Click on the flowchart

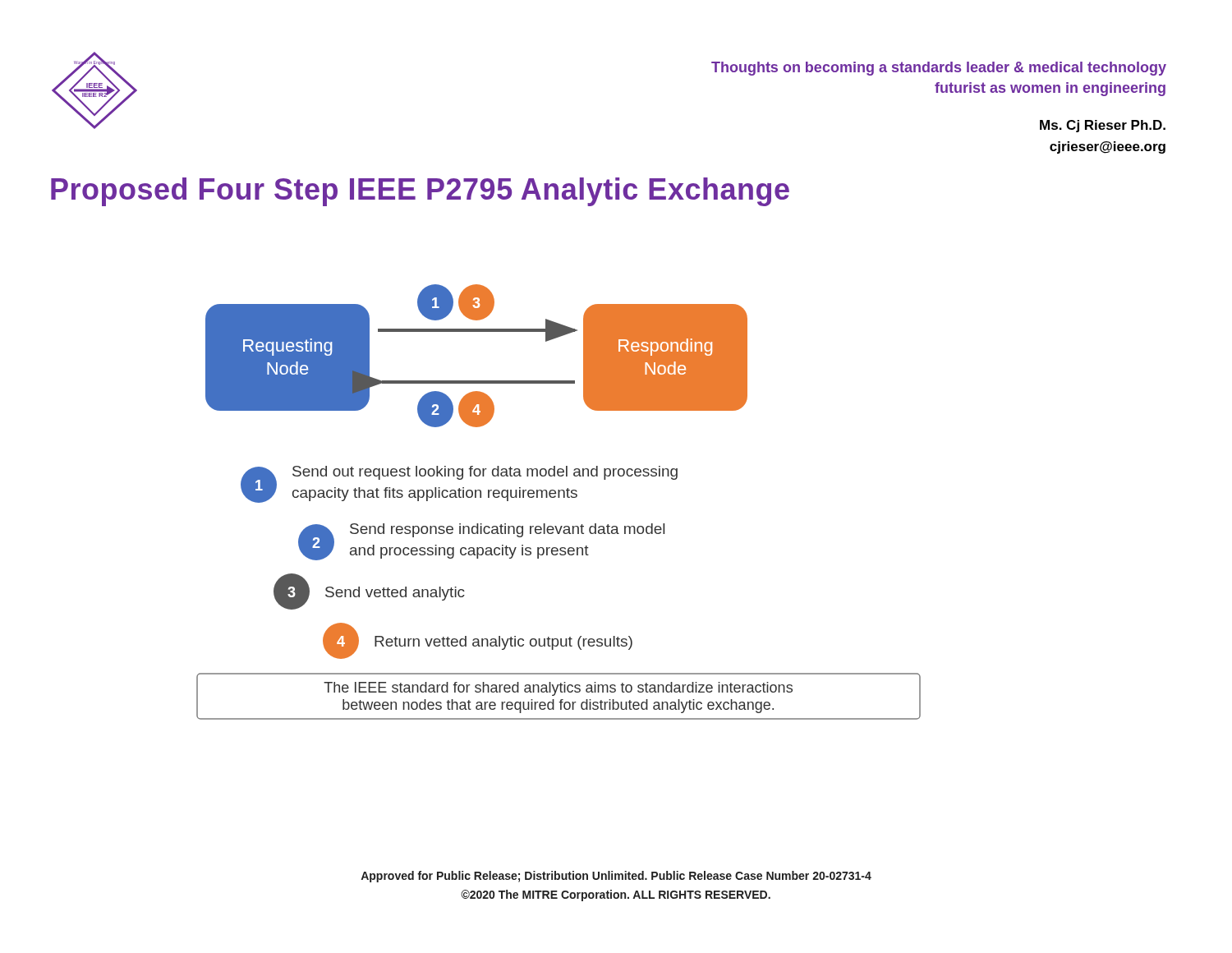[608, 476]
